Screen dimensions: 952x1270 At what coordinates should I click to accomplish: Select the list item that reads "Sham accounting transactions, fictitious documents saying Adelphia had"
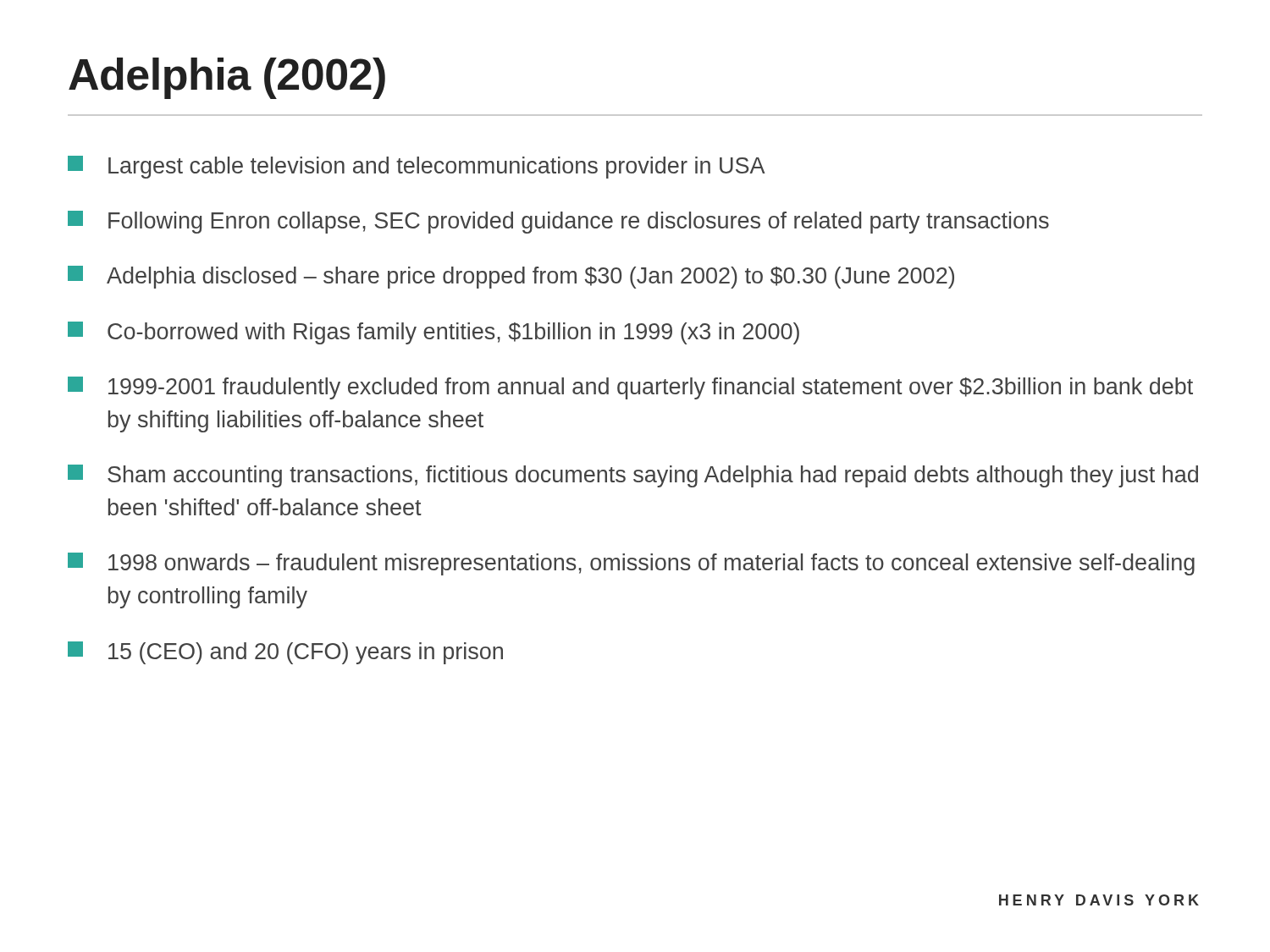tap(635, 492)
